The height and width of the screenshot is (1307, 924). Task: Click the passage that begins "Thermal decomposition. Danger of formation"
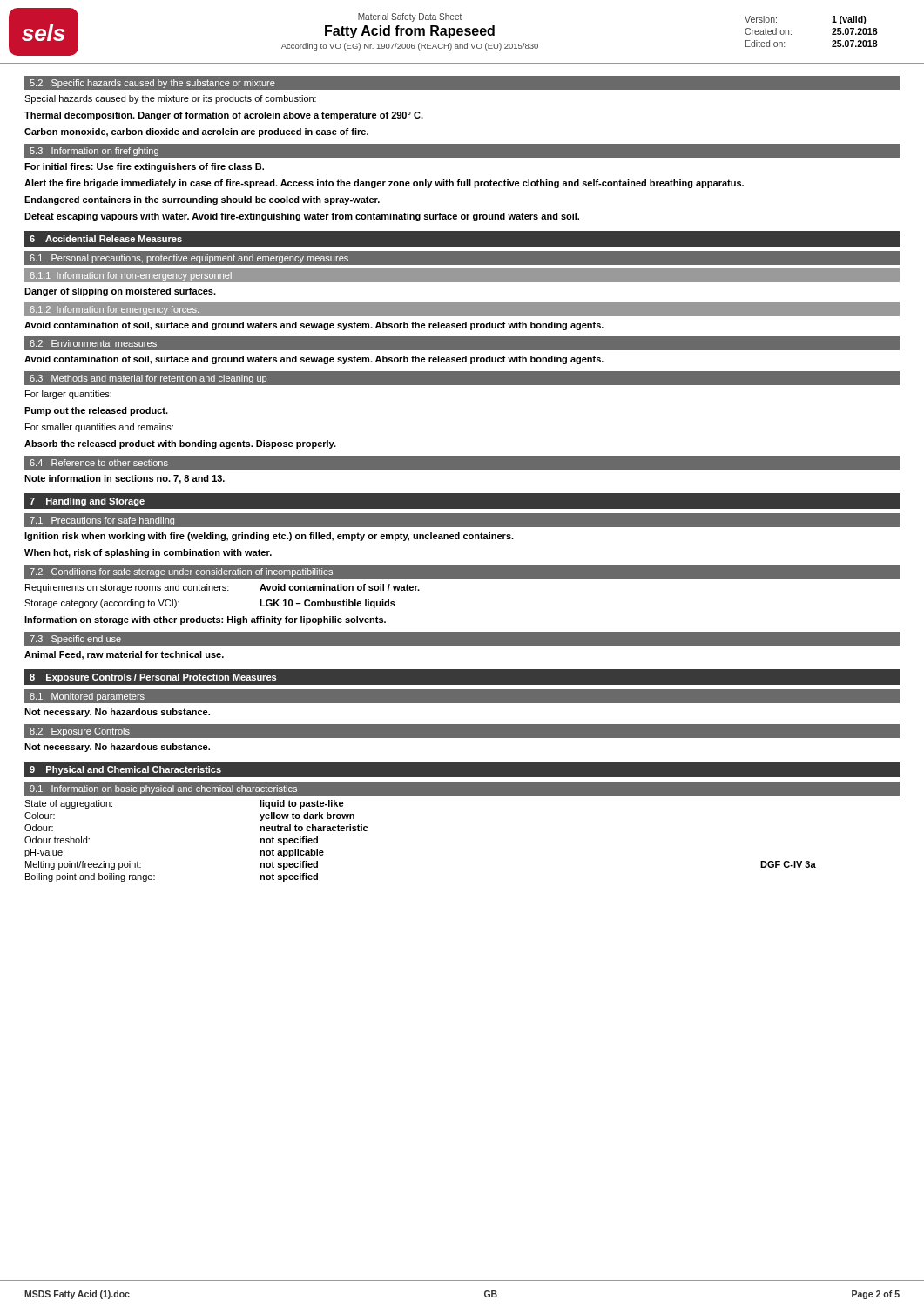[x=224, y=115]
